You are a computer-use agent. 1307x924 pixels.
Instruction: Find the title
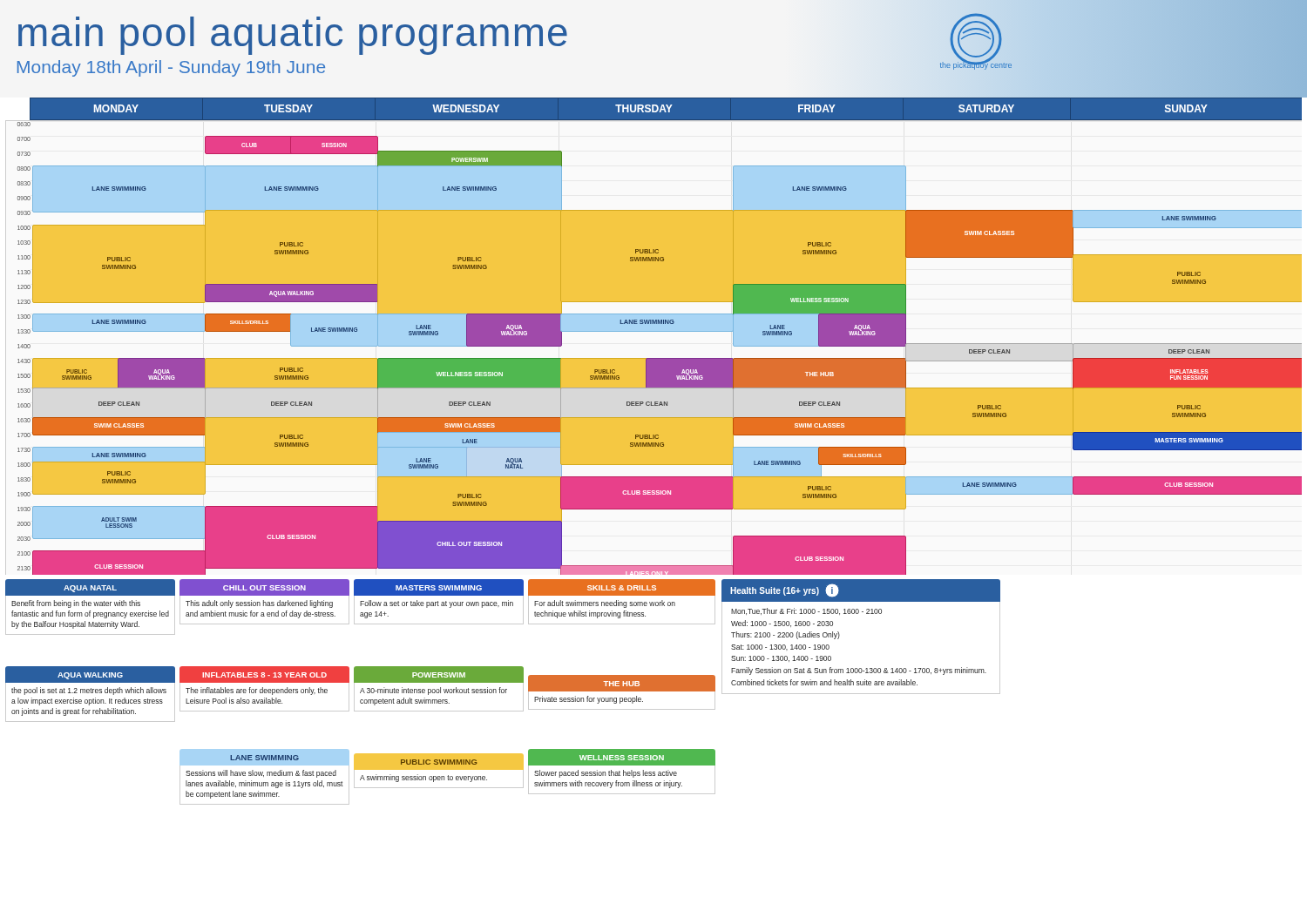point(293,32)
